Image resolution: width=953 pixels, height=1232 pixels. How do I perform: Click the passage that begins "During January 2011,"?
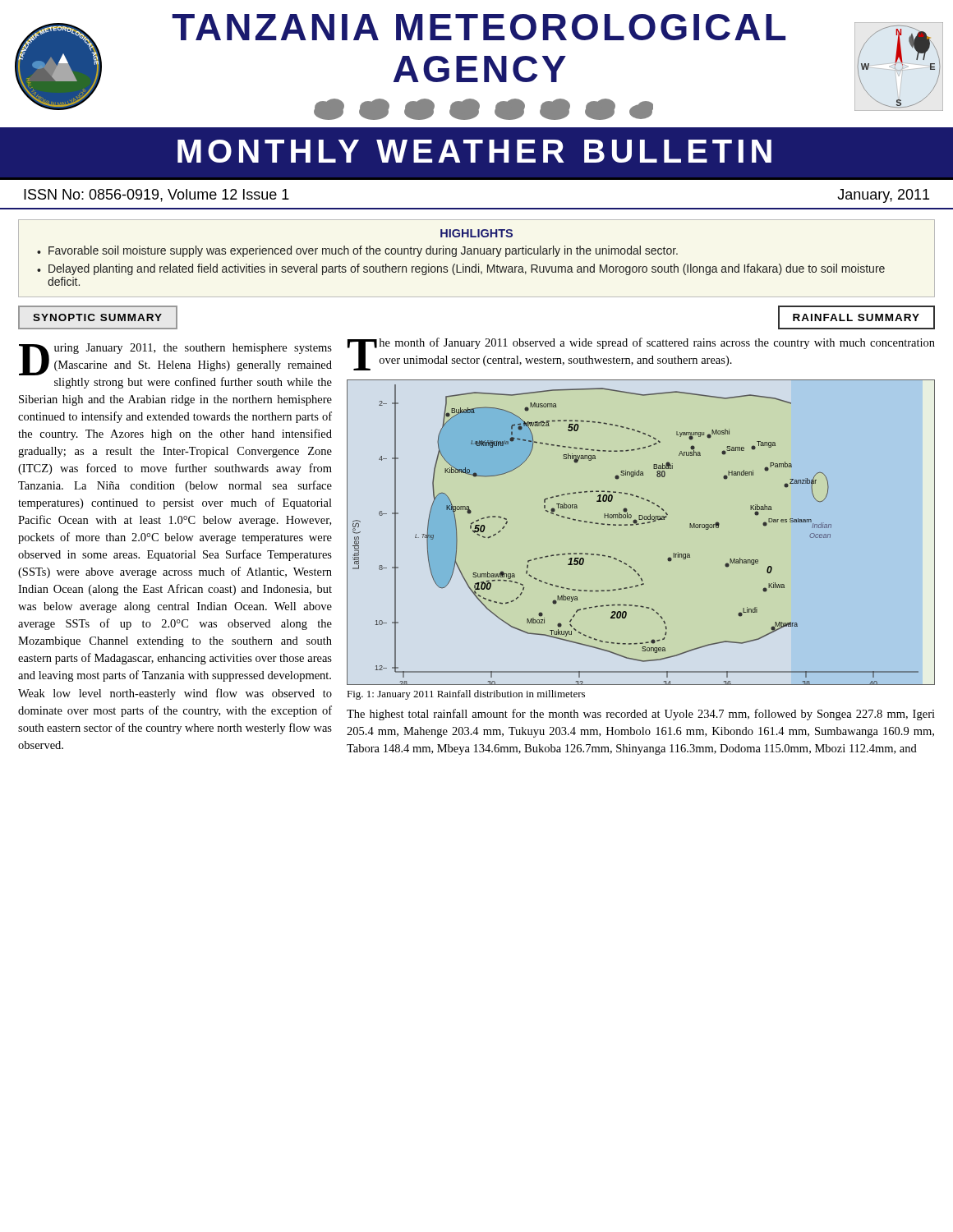click(x=175, y=545)
